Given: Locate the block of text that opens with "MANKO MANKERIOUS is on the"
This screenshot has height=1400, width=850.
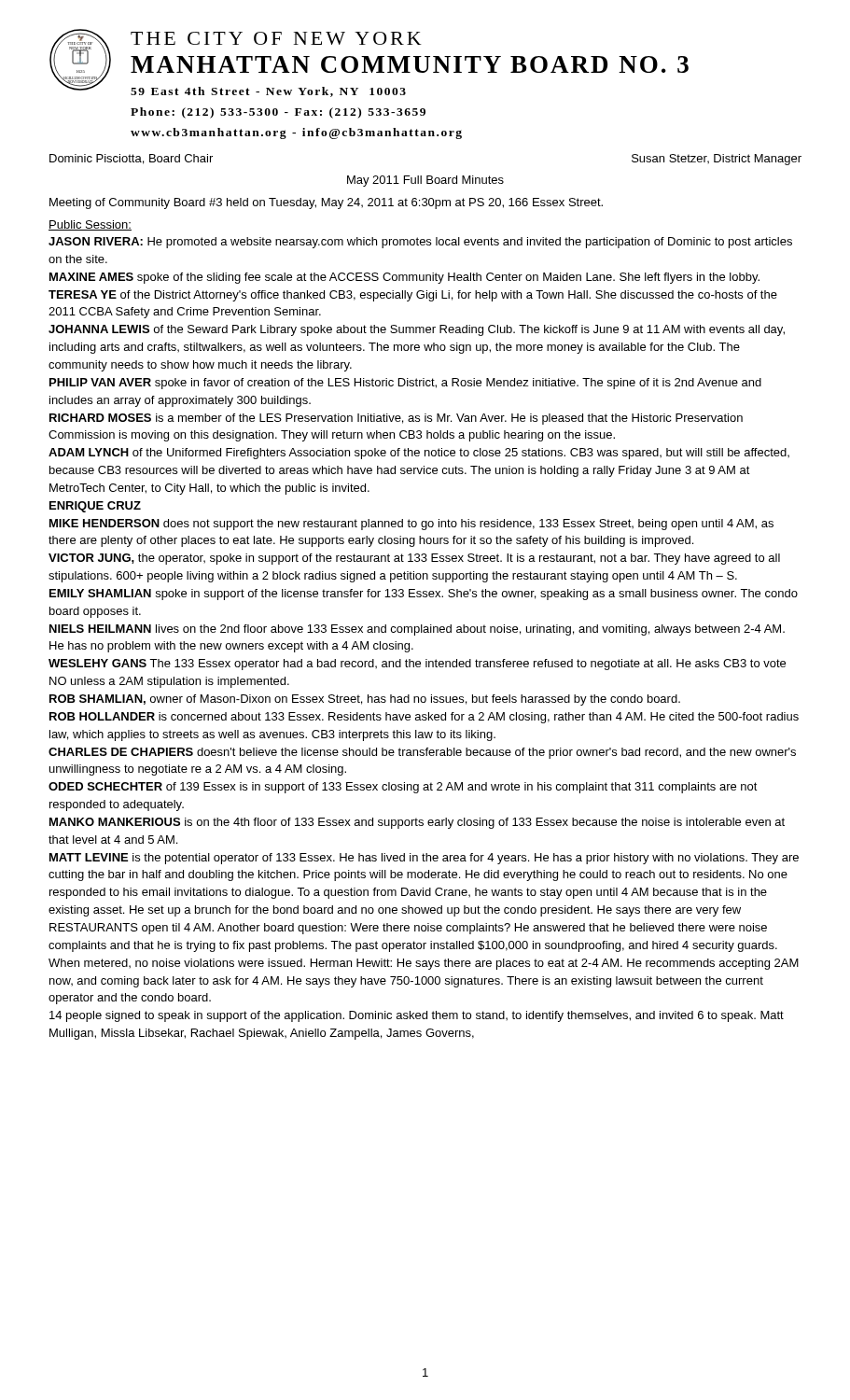Looking at the screenshot, I should (417, 830).
